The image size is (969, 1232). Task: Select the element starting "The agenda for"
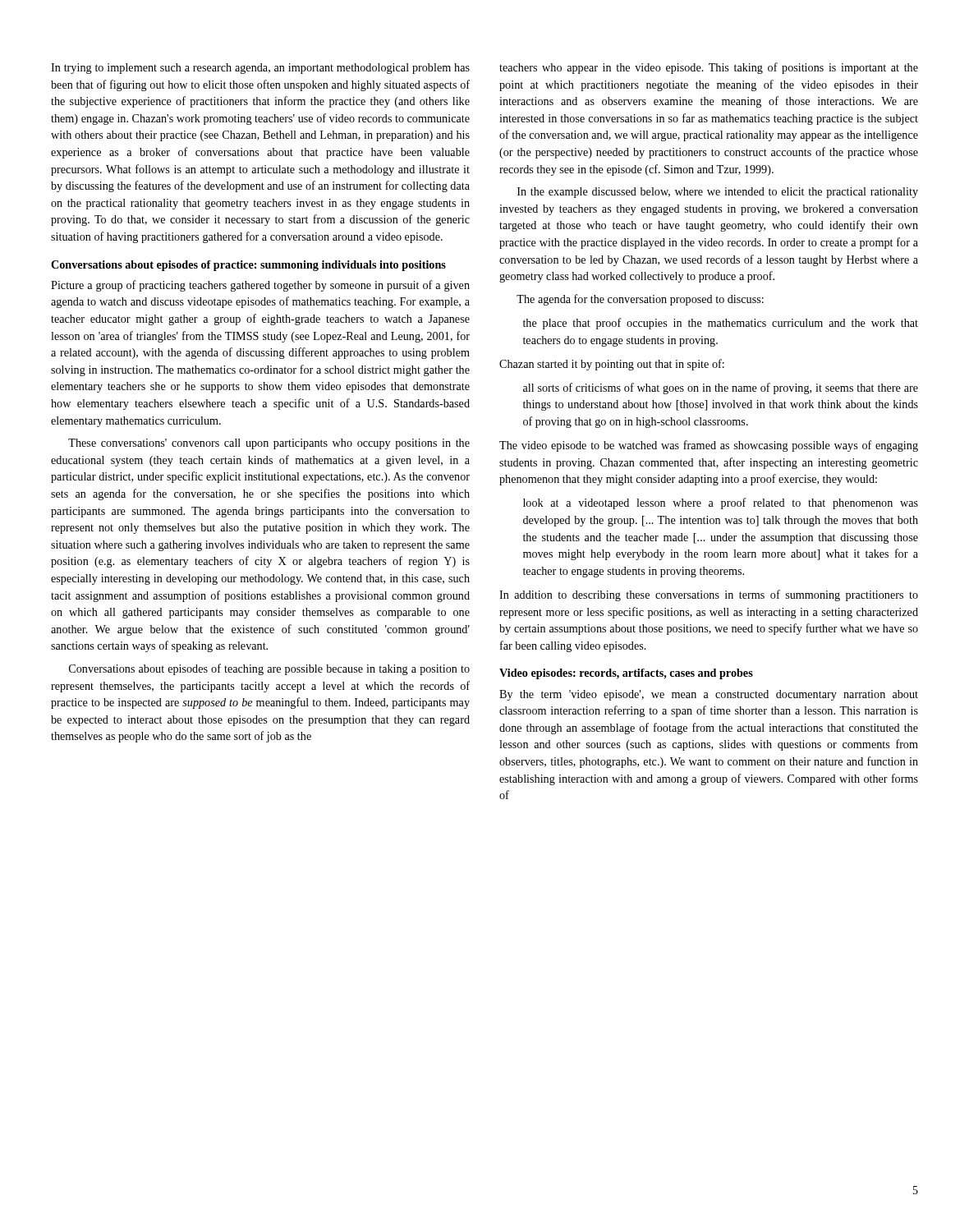tap(709, 299)
